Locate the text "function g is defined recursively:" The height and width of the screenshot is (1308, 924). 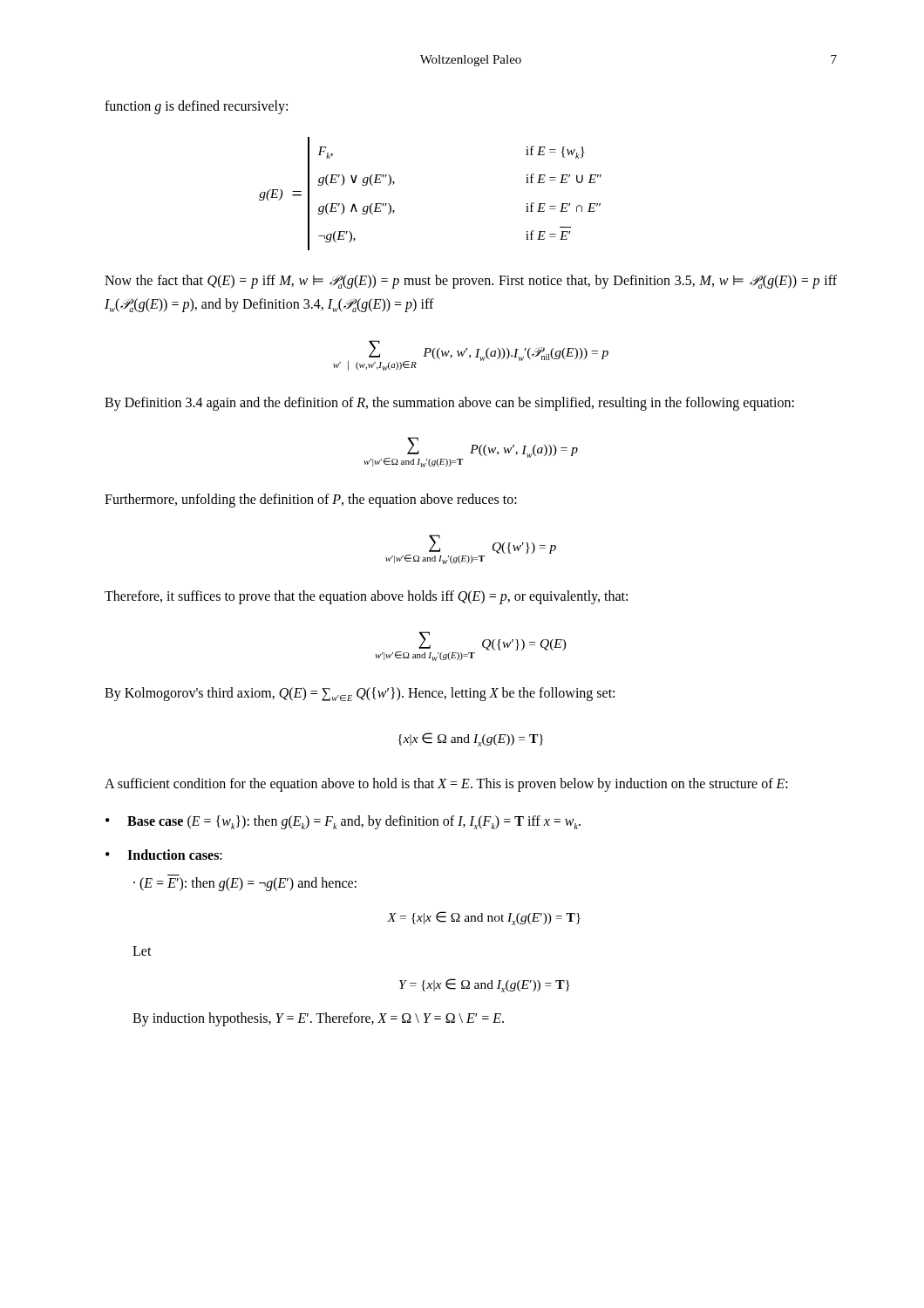(197, 106)
